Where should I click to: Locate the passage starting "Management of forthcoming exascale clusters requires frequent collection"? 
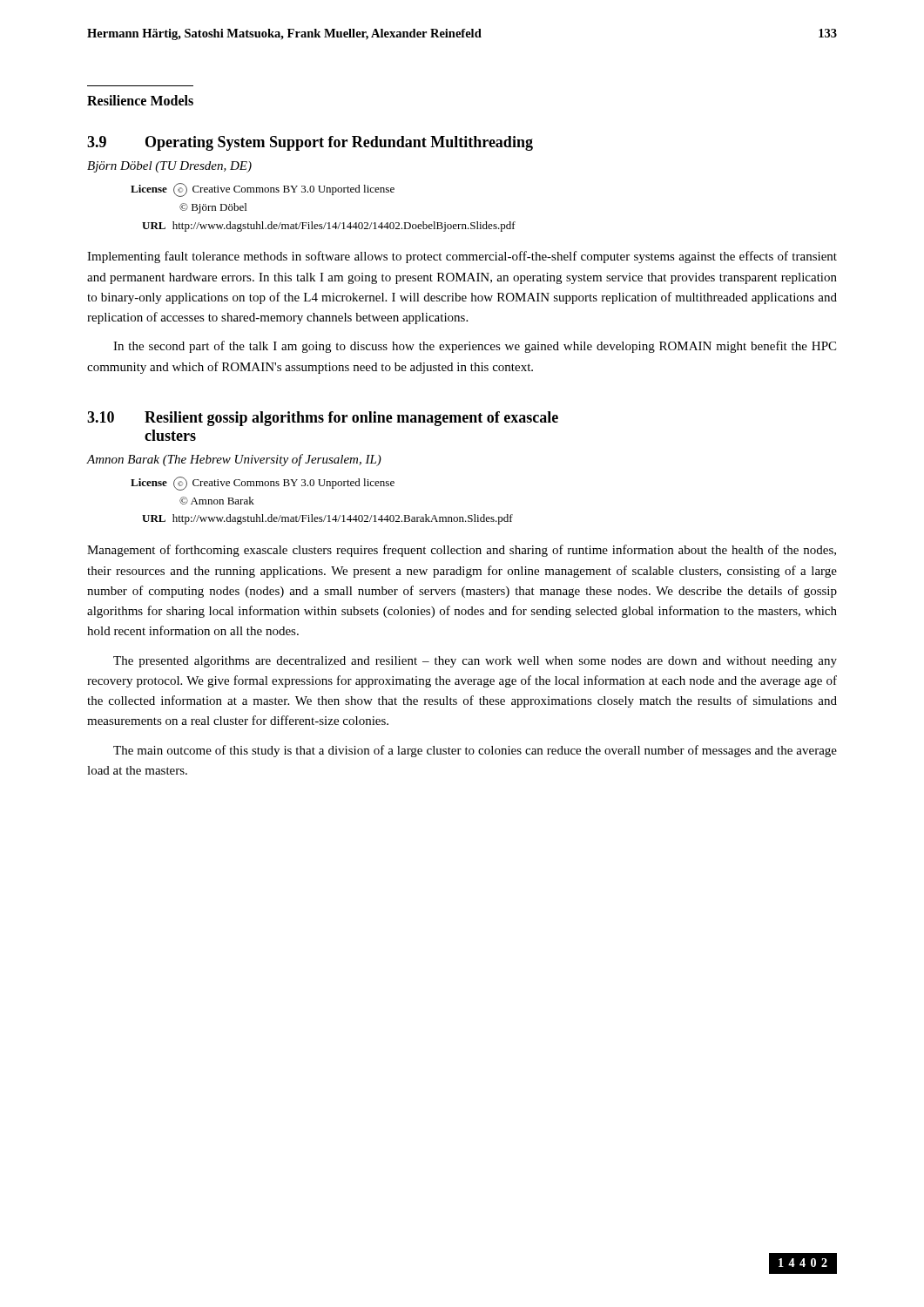pos(462,591)
